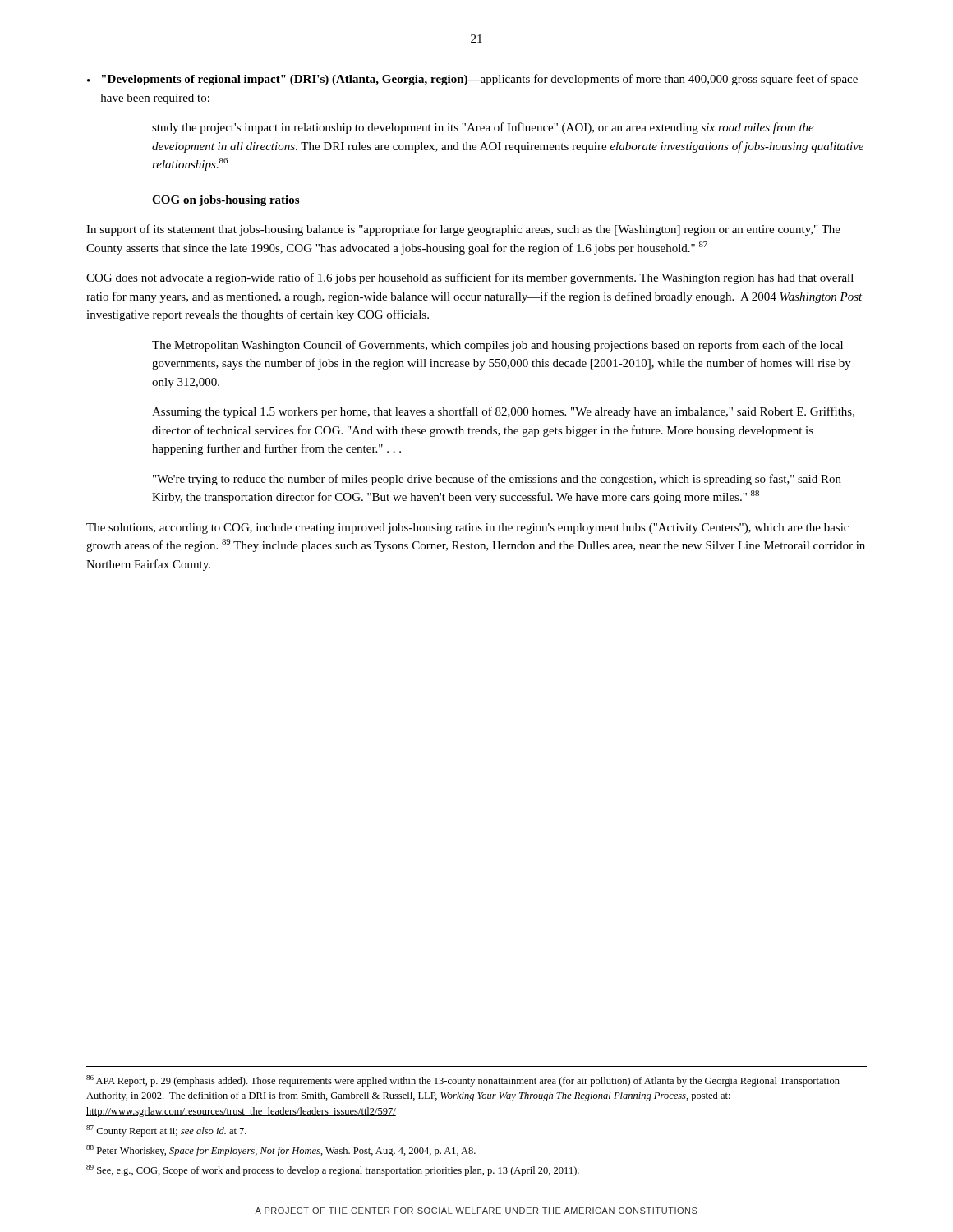
Task: Navigate to the block starting "COG does not"
Action: point(474,296)
